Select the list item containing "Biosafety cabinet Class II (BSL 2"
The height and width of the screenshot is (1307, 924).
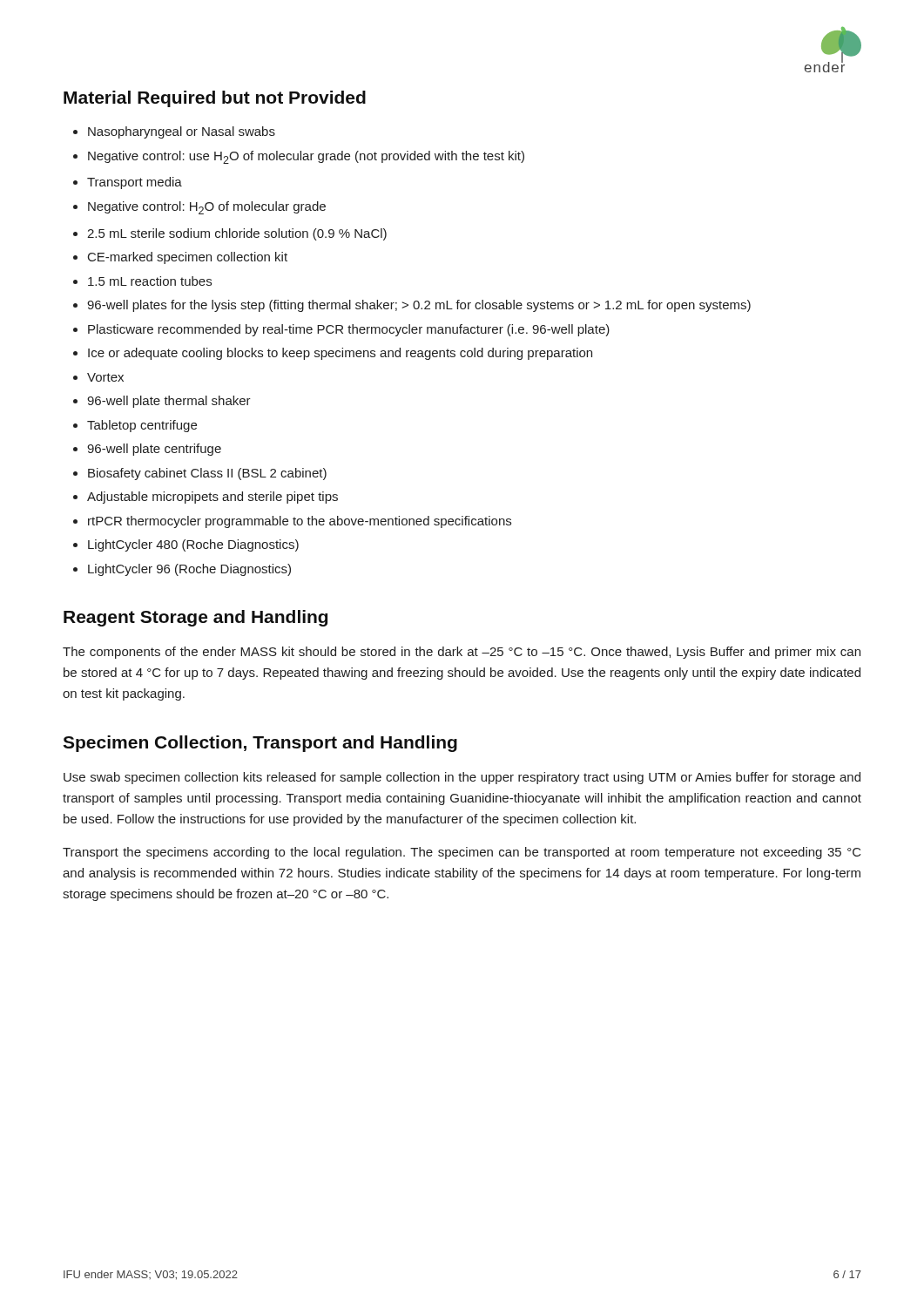[x=207, y=472]
